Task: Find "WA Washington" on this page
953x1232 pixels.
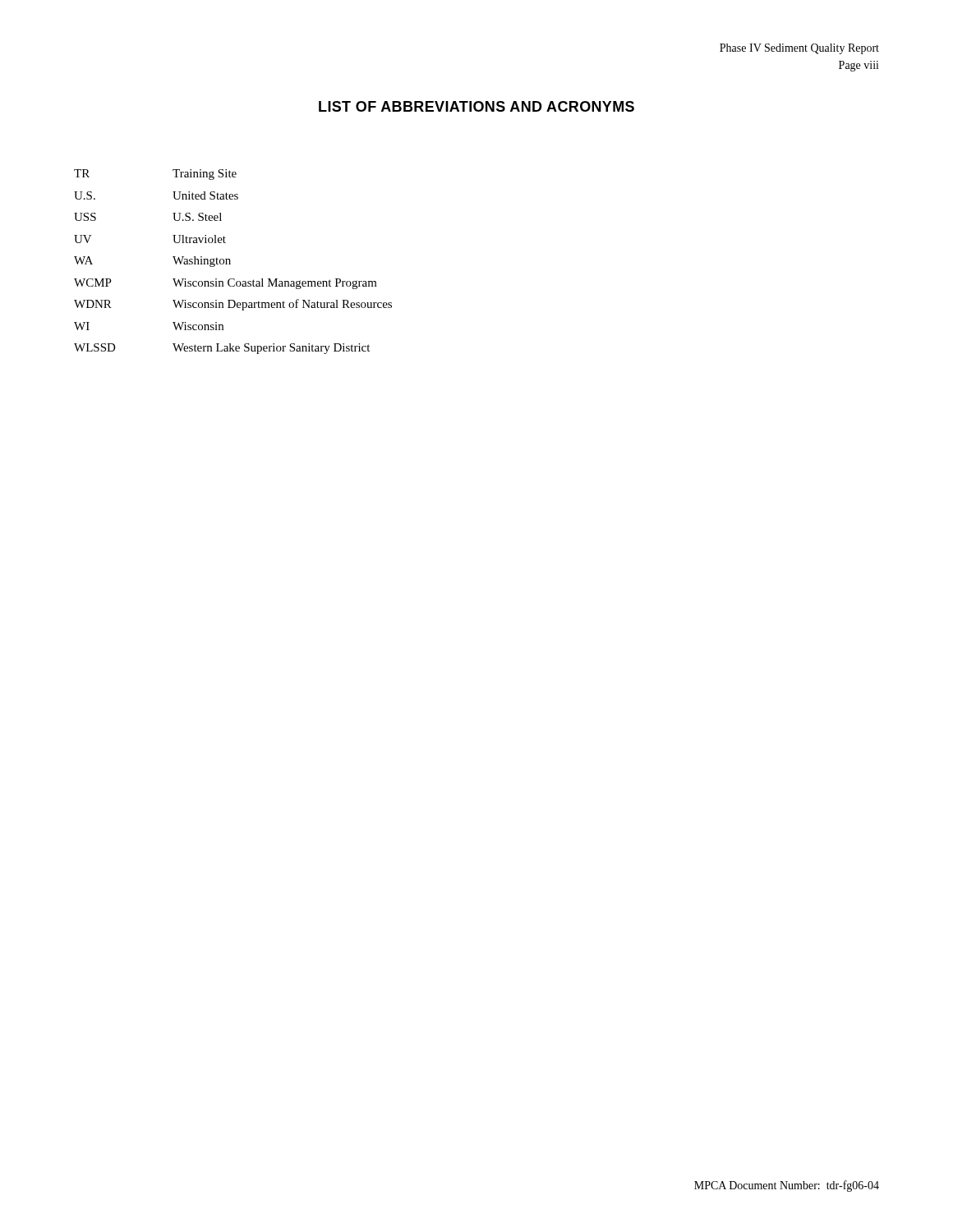Action: (x=83, y=262)
